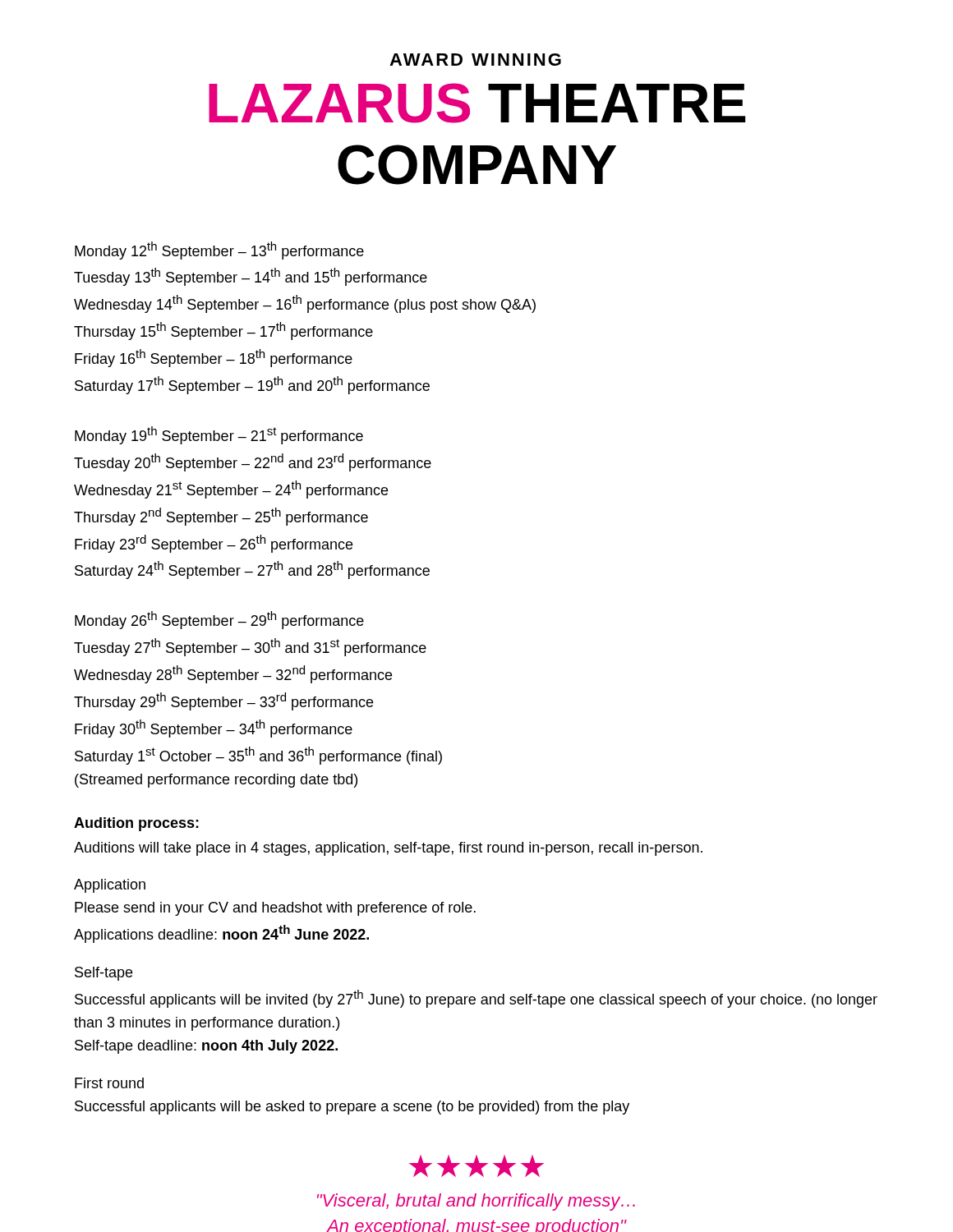Navigate to the region starting "First round Successful applicants will be asked"

coord(352,1095)
